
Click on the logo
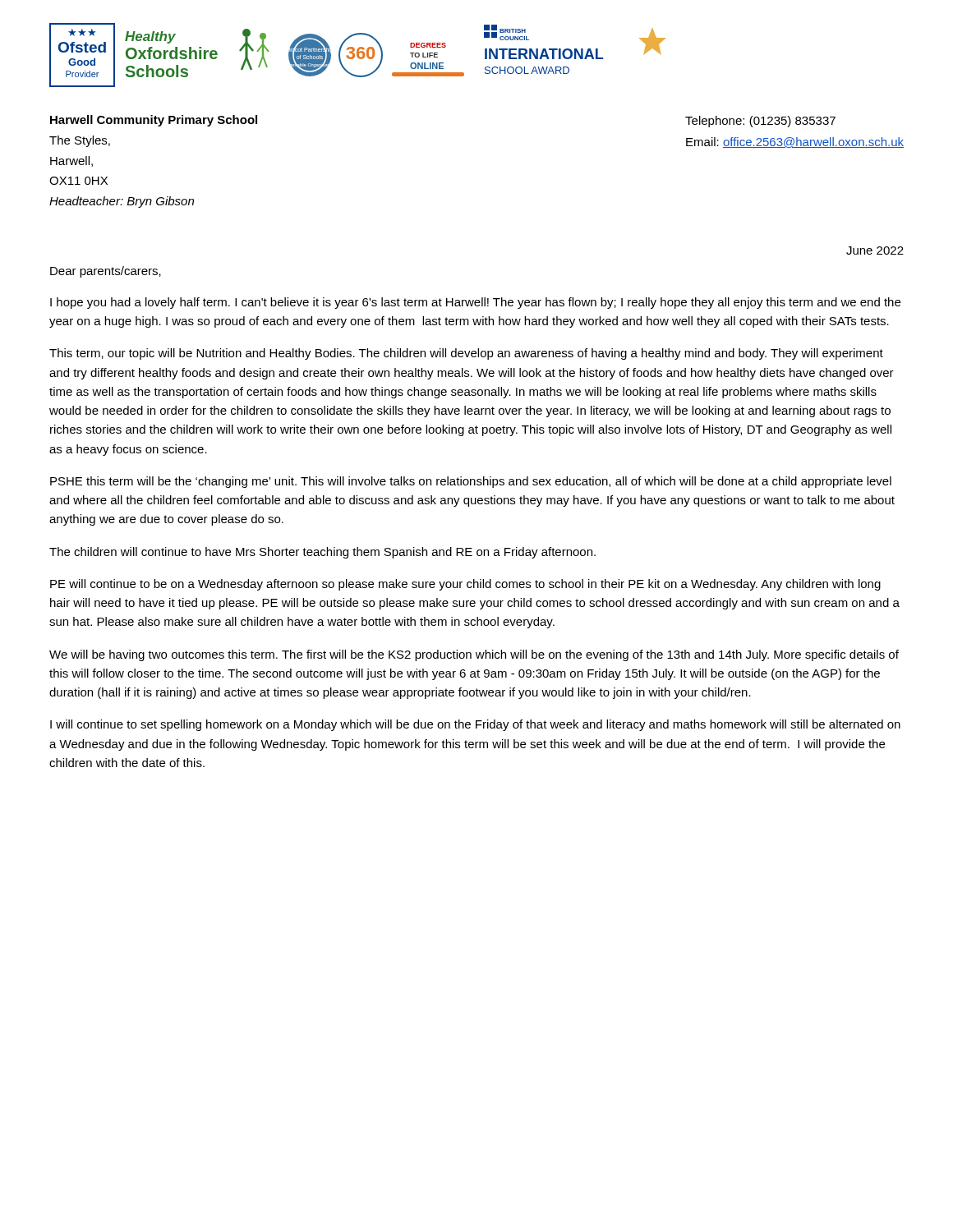(x=476, y=51)
